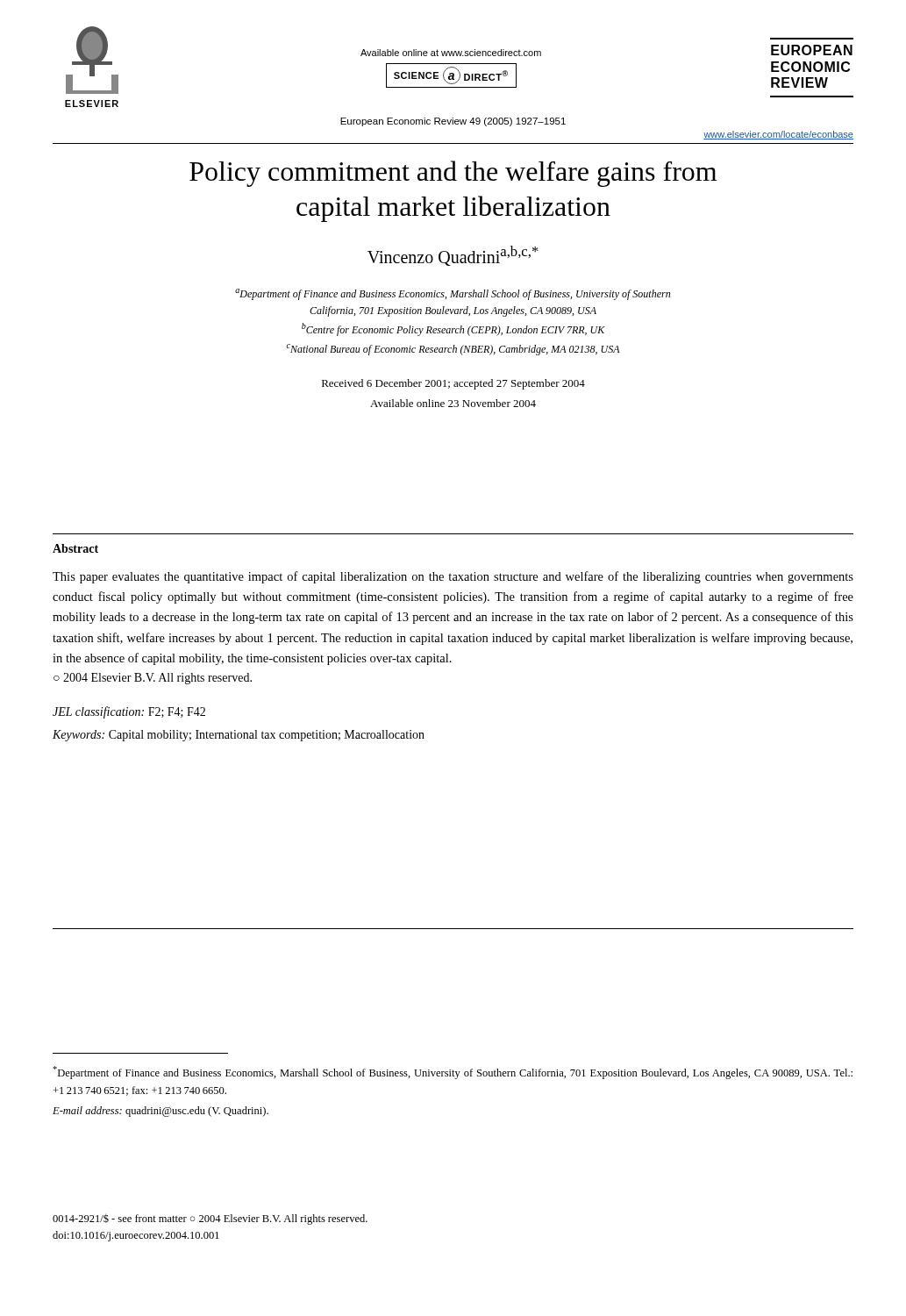
Task: Find the footnote that says "0014-2921/$ - see front matter ○"
Action: click(210, 1219)
